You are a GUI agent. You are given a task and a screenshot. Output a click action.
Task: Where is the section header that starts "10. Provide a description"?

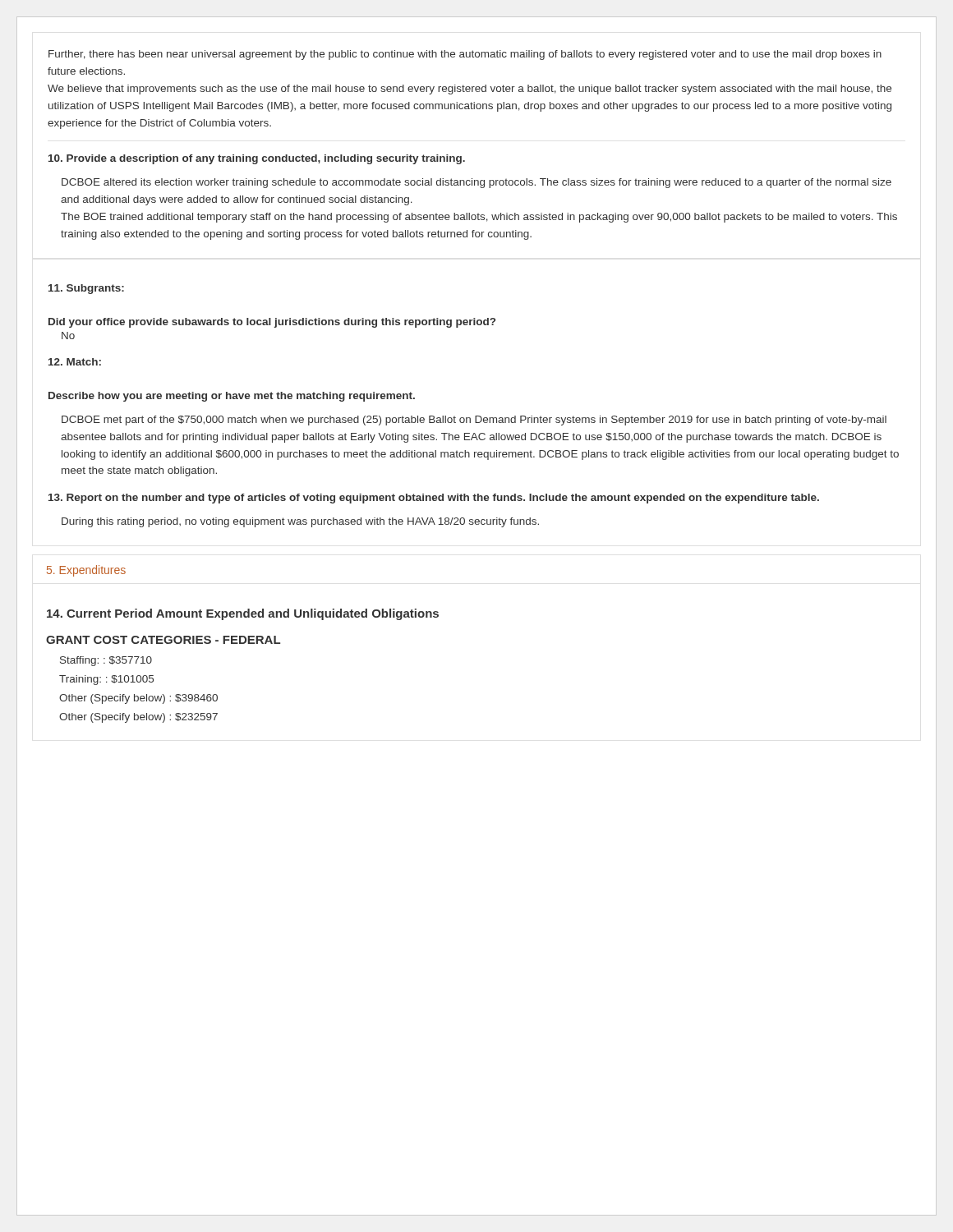tap(257, 159)
